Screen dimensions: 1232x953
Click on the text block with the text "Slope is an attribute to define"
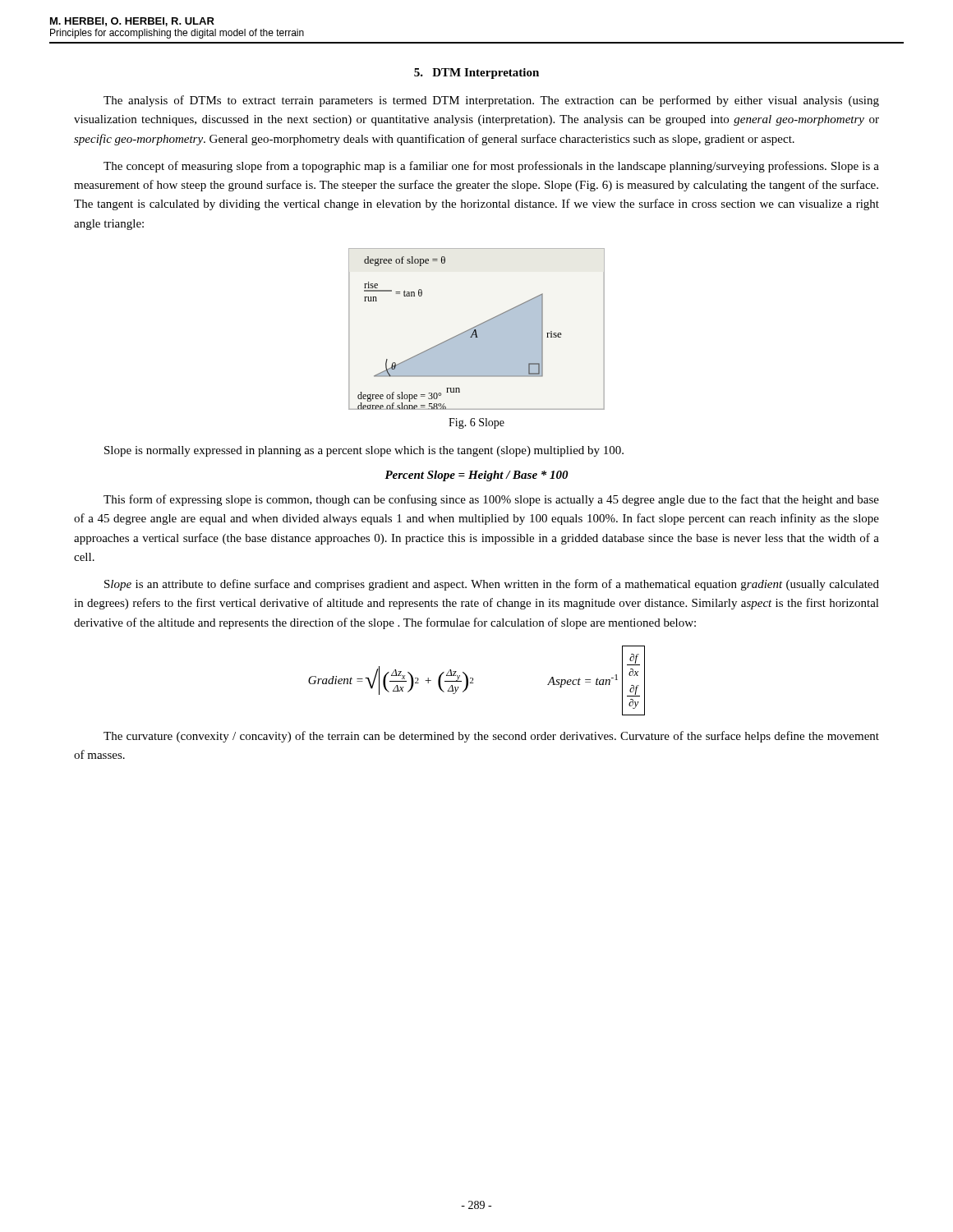[x=476, y=603]
